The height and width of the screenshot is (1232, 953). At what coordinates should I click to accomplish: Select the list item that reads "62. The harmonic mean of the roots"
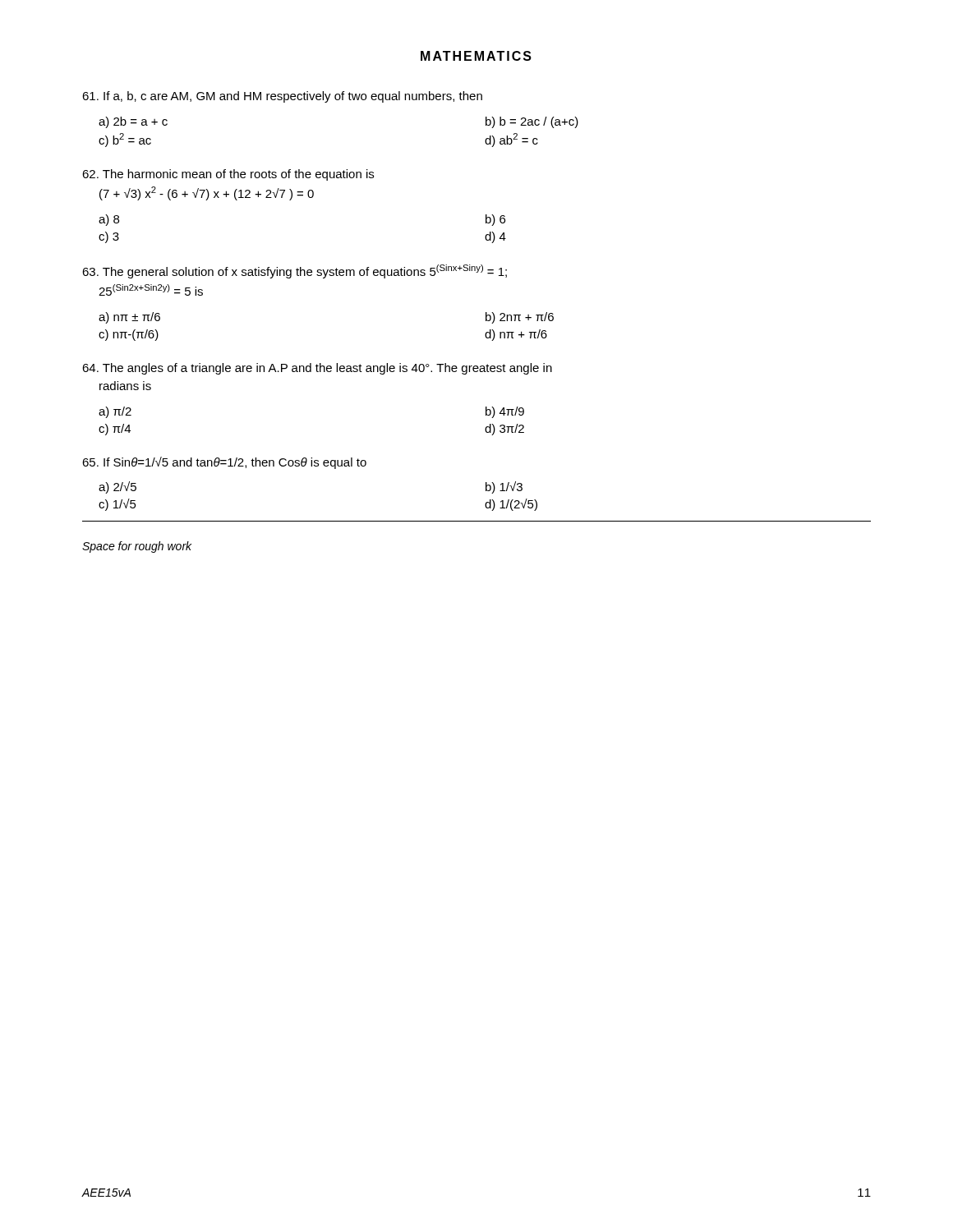click(x=228, y=175)
